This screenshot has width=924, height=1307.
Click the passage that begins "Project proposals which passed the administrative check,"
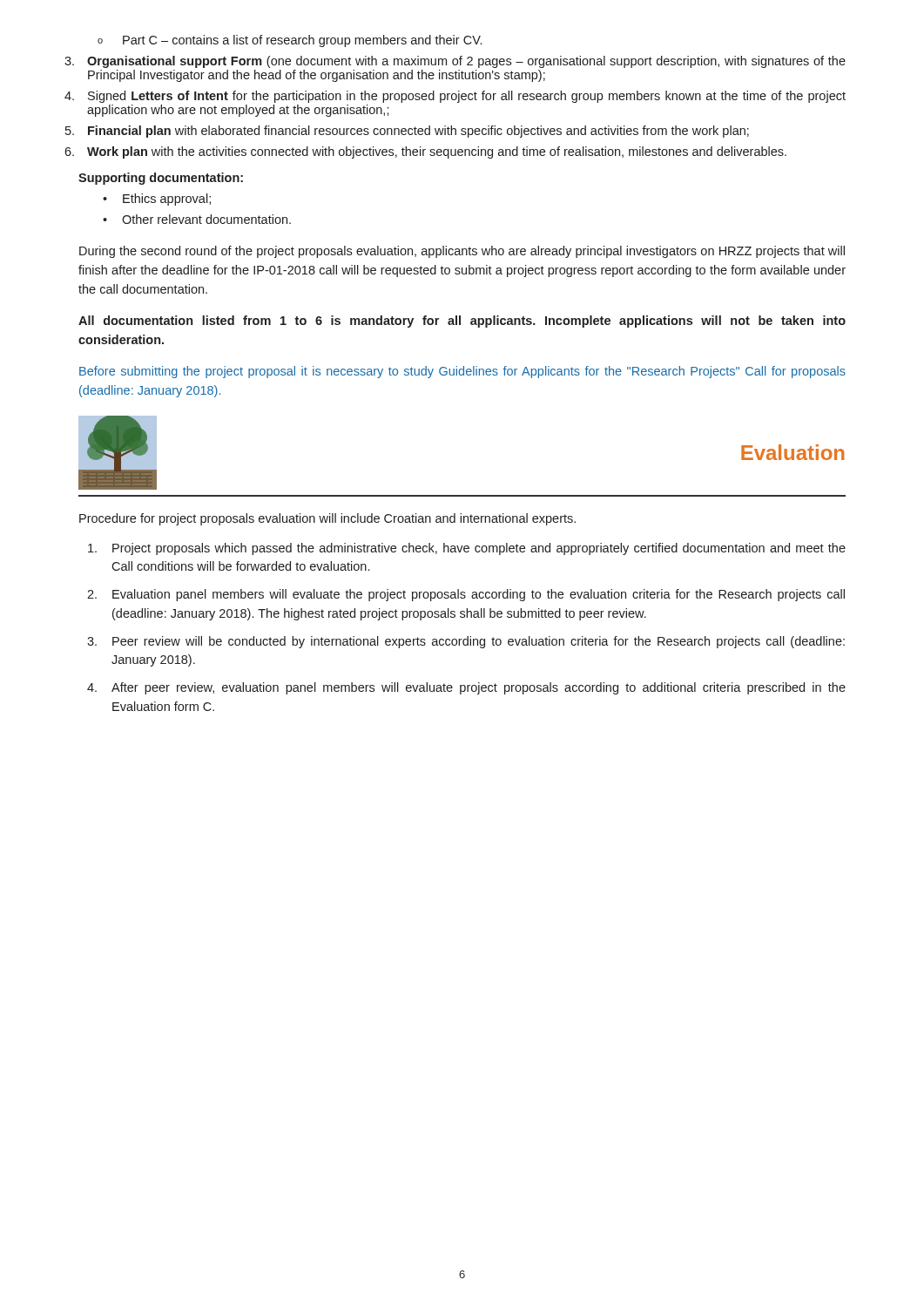point(462,558)
